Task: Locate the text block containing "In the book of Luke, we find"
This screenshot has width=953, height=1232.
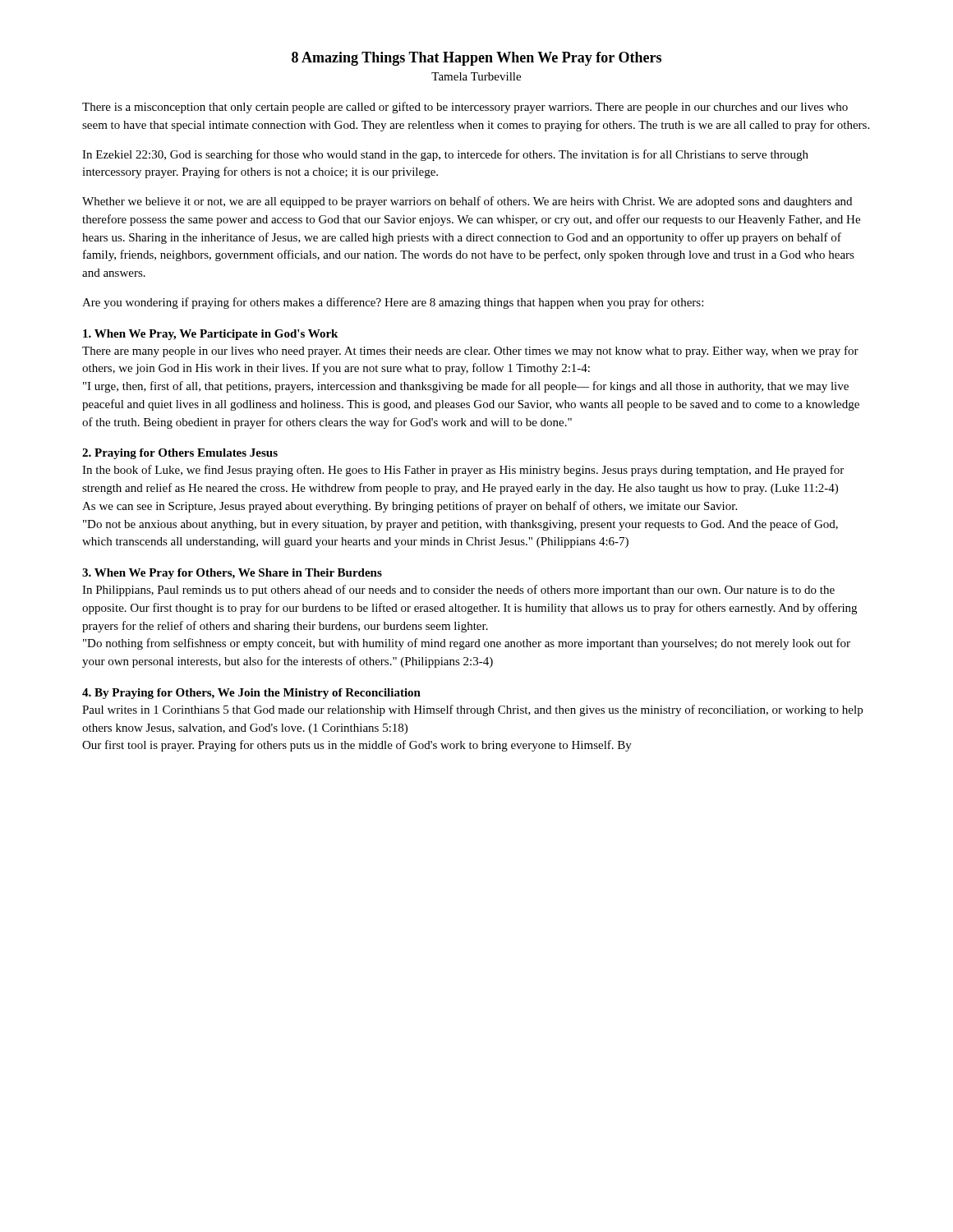Action: click(x=463, y=506)
